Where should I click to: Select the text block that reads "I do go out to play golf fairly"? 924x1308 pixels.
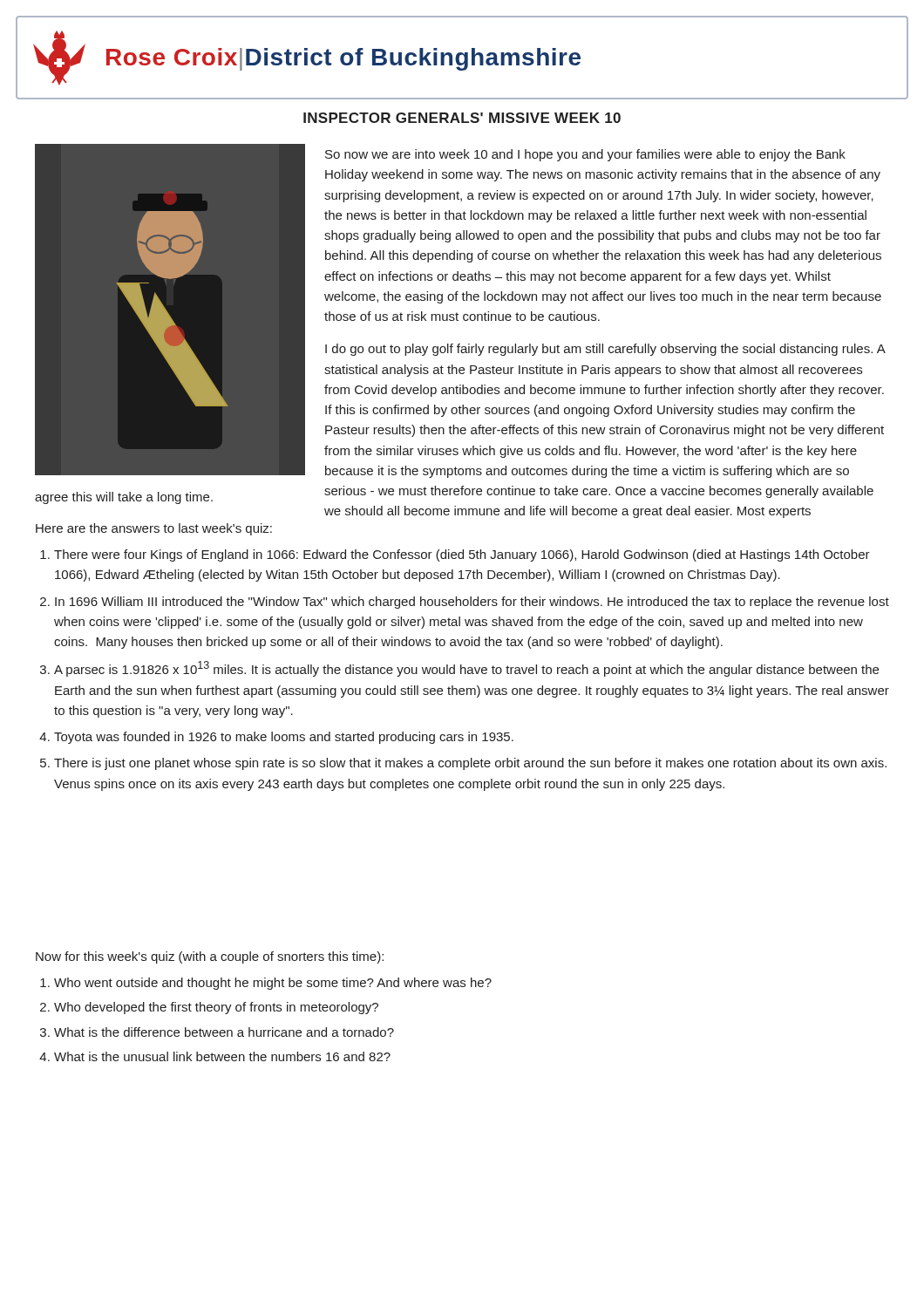click(x=604, y=430)
